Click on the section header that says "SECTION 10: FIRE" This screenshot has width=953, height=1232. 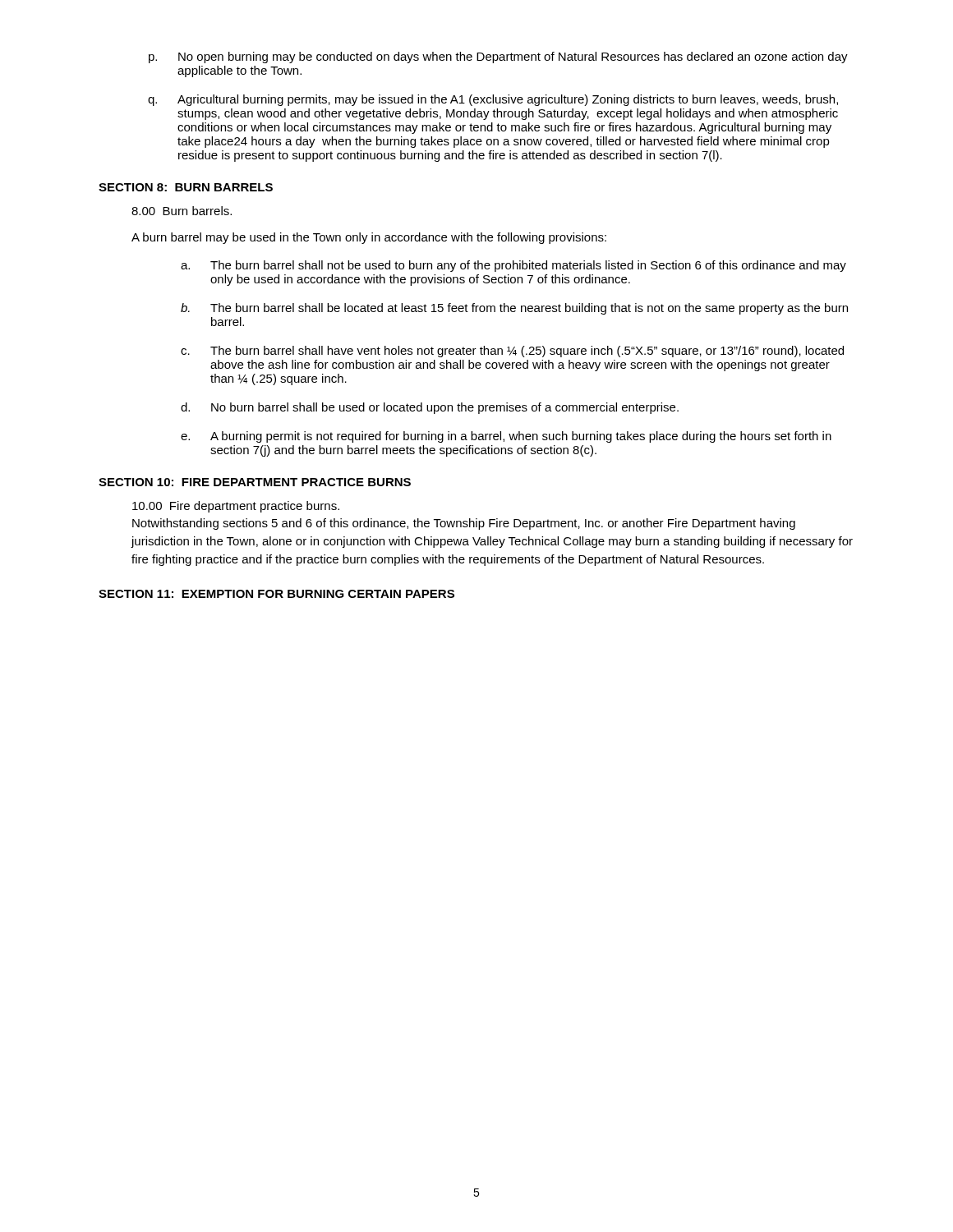(255, 481)
